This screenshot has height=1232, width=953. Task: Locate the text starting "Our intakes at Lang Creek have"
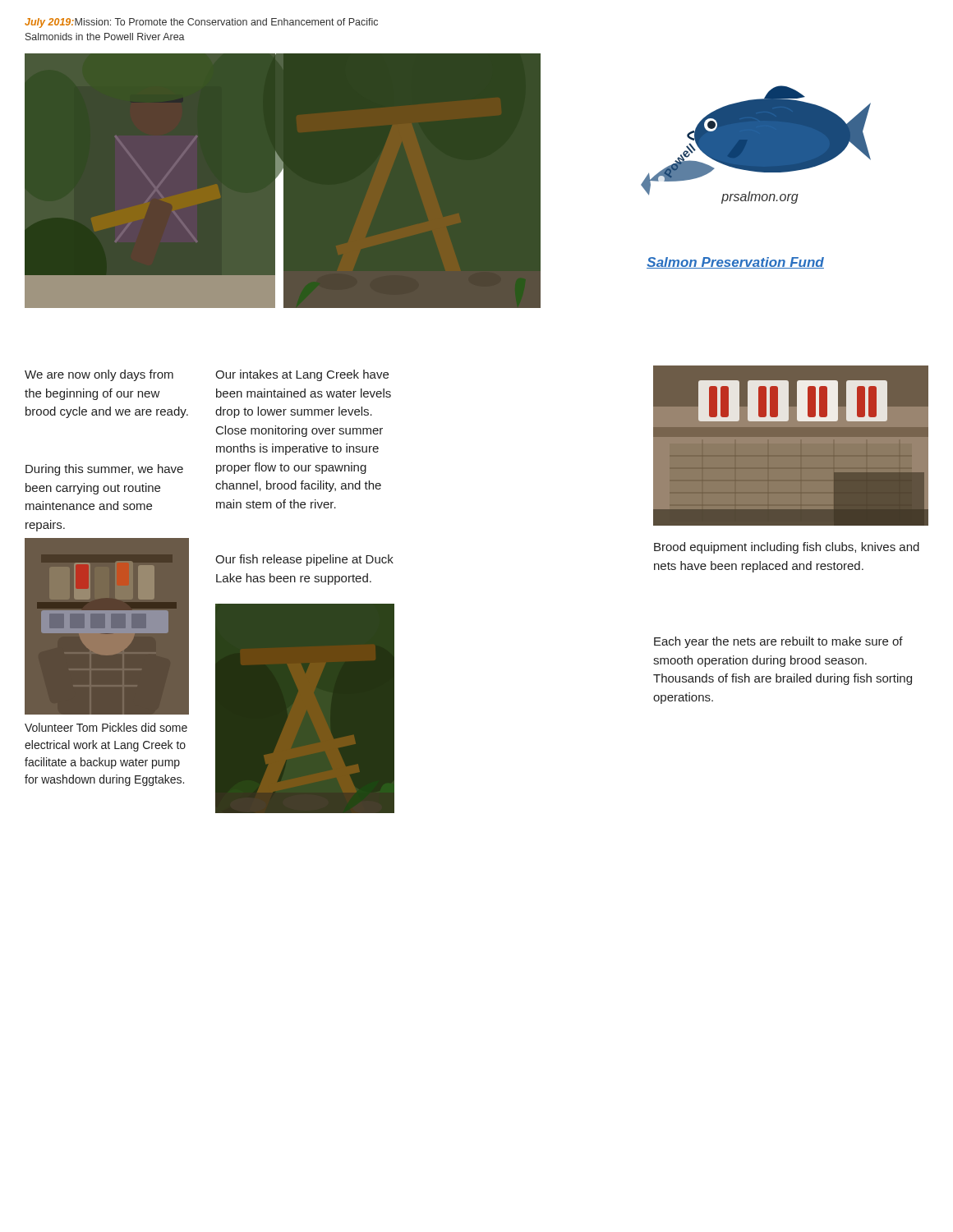coord(303,439)
